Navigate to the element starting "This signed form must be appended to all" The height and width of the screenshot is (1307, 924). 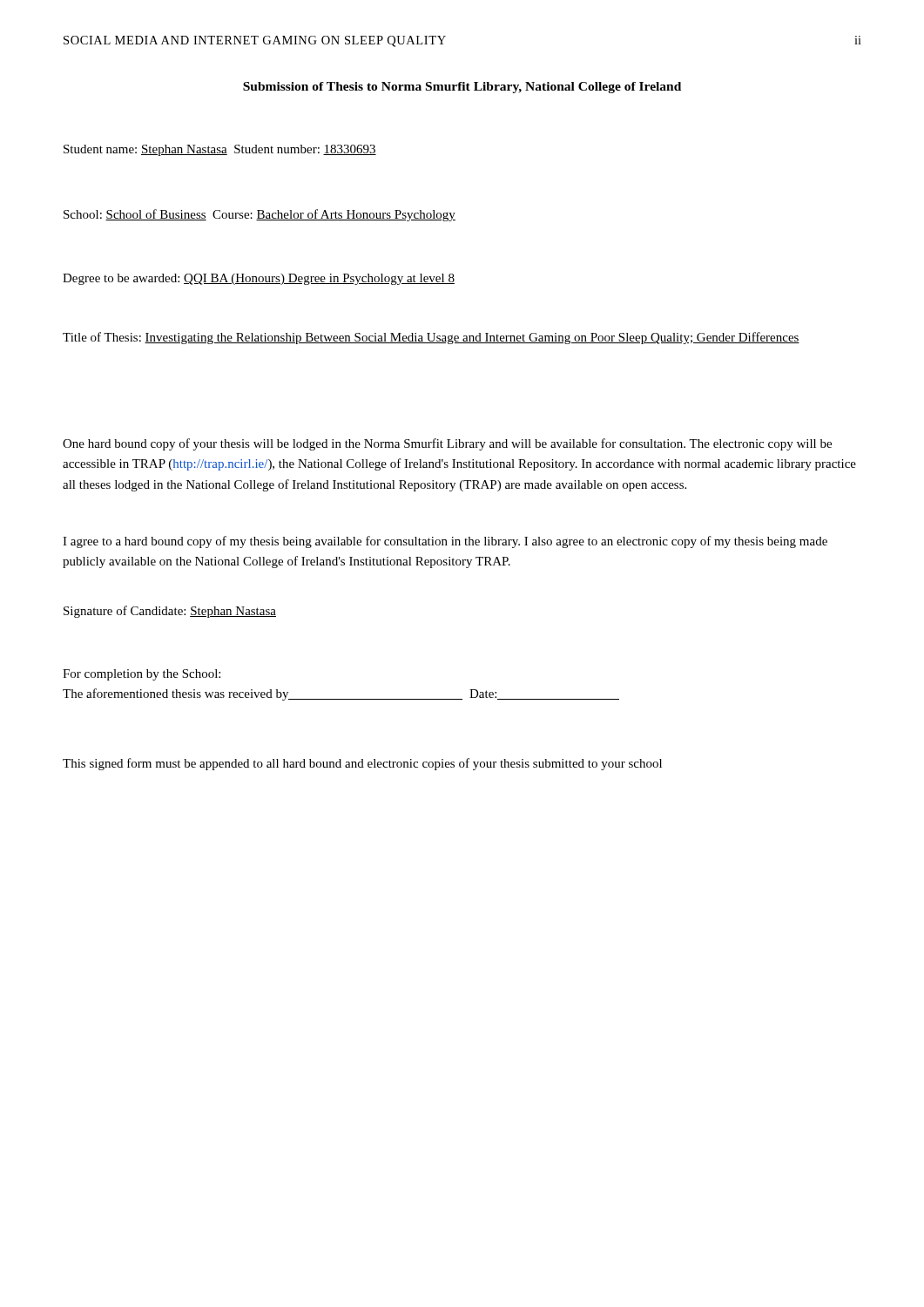point(363,763)
